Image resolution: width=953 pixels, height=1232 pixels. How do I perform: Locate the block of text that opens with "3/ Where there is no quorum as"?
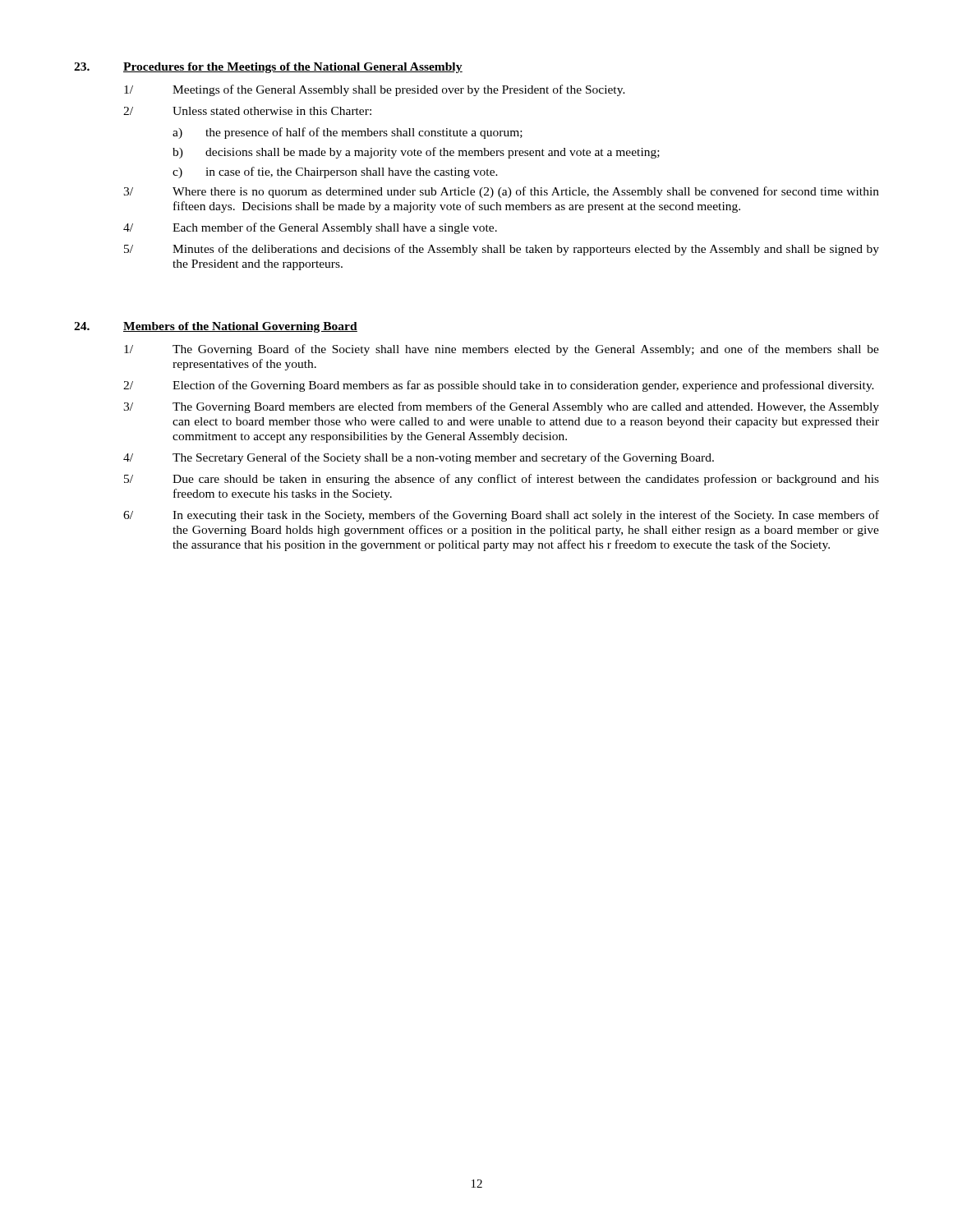click(x=501, y=199)
